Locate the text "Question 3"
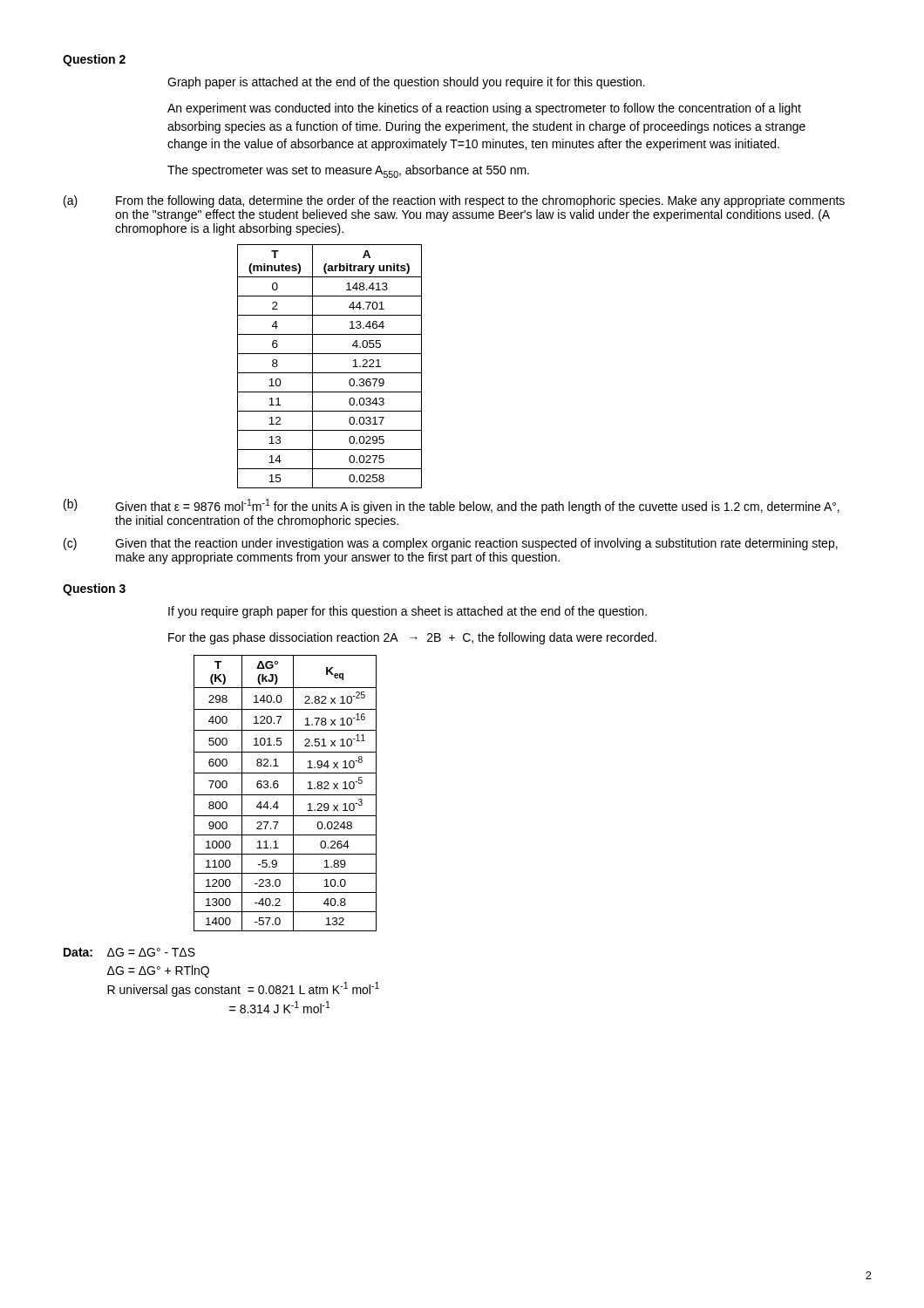The width and height of the screenshot is (924, 1308). pos(94,588)
